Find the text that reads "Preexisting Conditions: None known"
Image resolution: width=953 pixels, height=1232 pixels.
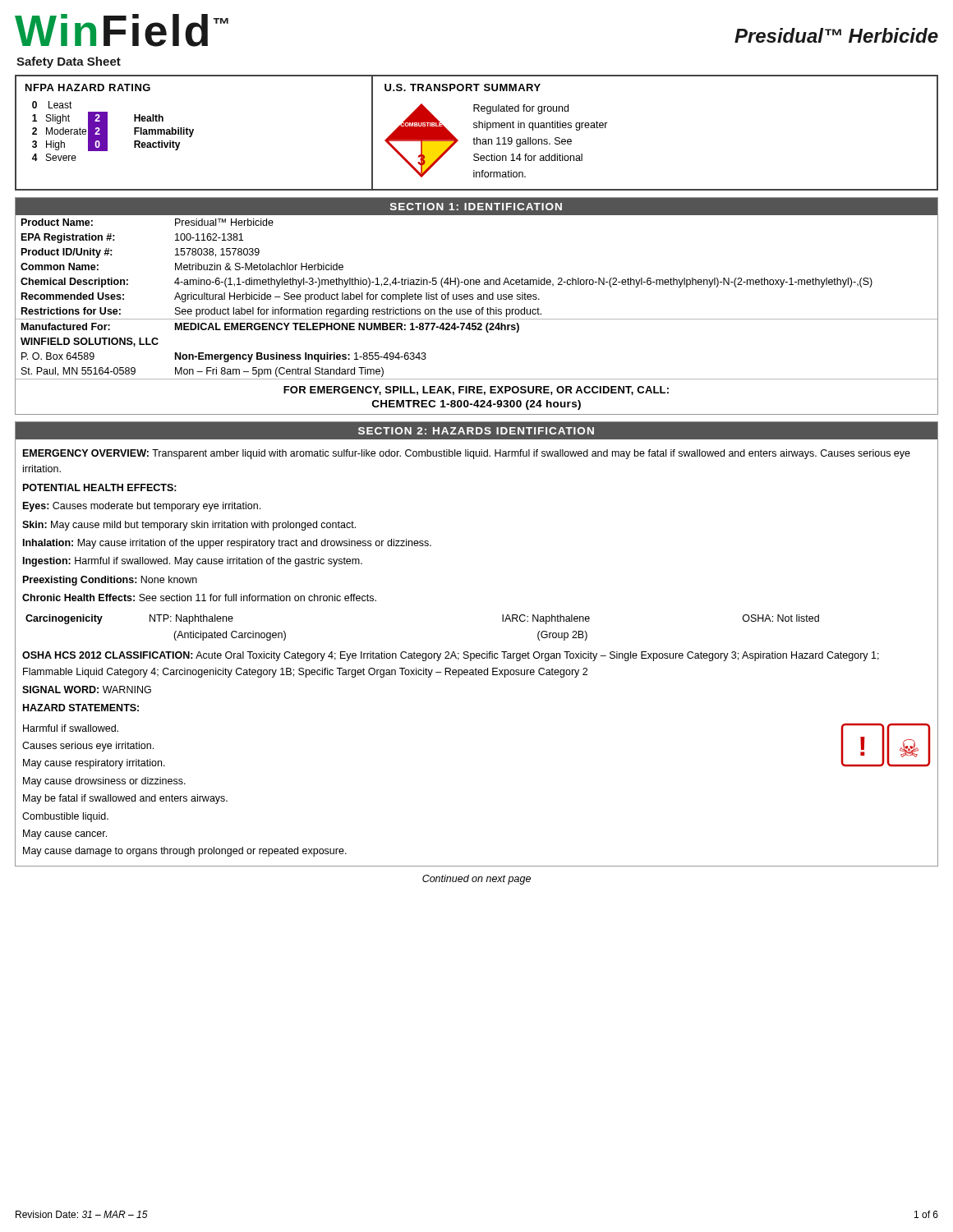click(x=110, y=580)
